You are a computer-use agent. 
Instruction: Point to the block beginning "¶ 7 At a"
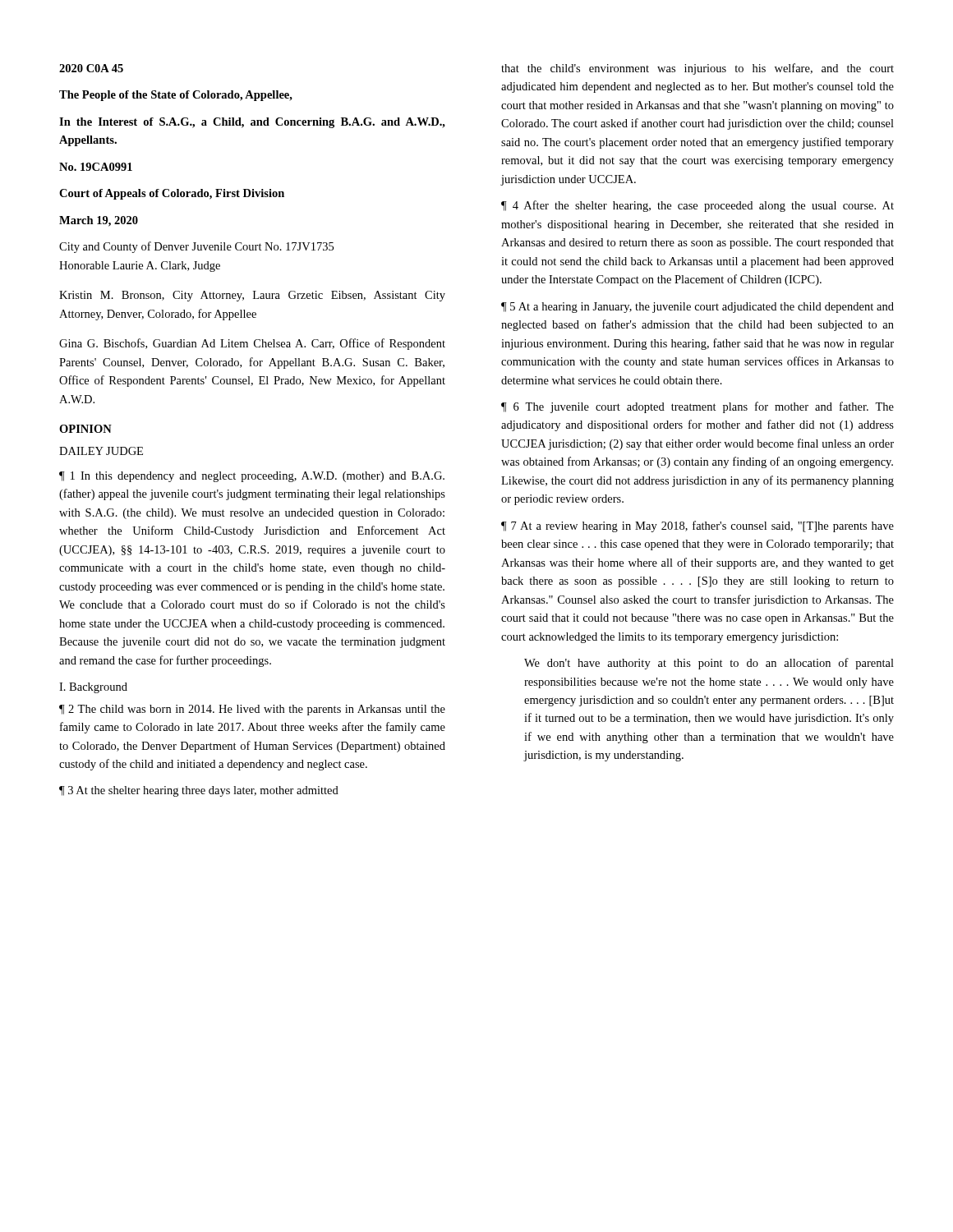tap(698, 581)
